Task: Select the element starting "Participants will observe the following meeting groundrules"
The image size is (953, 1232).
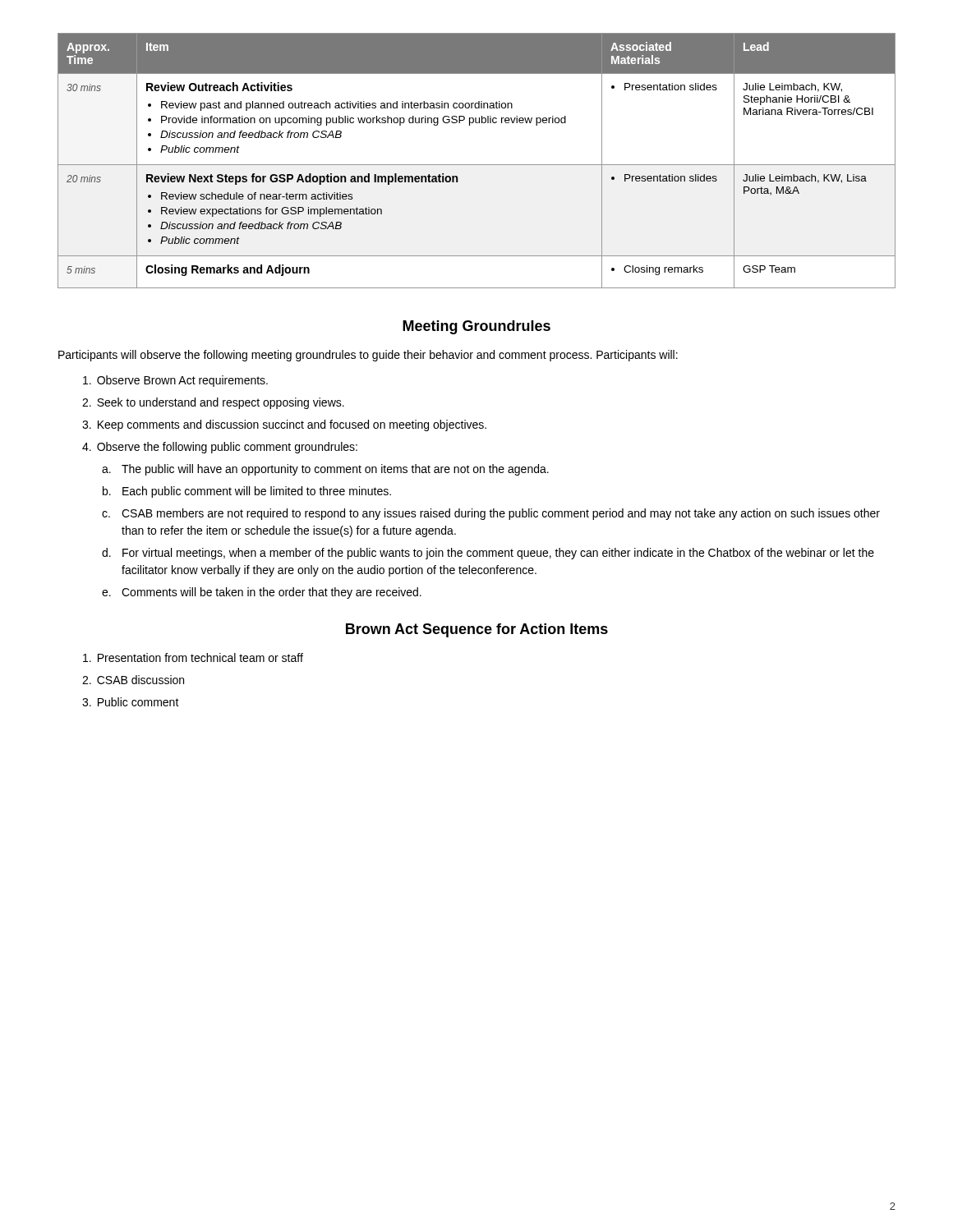Action: pos(368,355)
